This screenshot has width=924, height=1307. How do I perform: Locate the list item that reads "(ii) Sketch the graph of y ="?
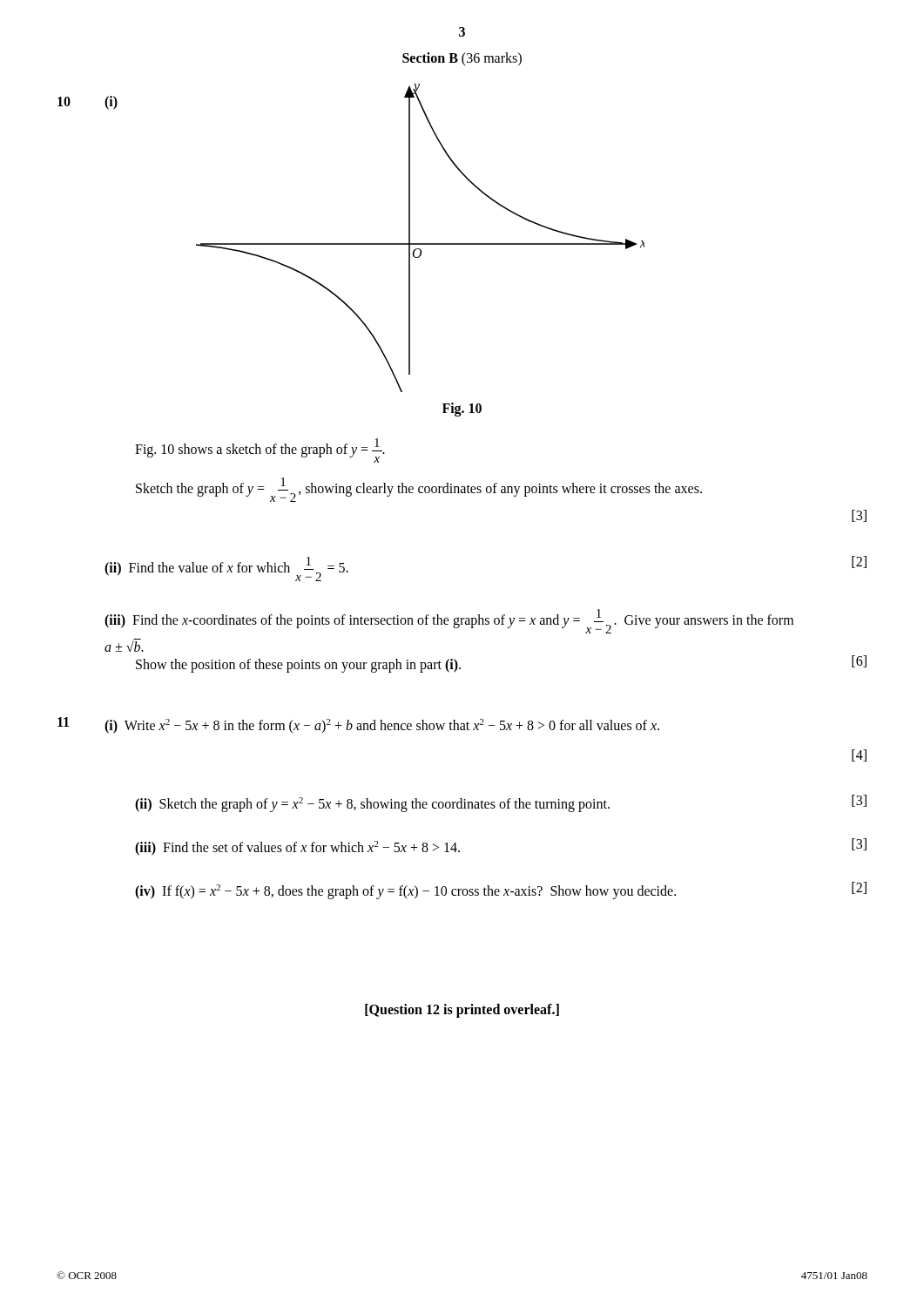click(373, 803)
